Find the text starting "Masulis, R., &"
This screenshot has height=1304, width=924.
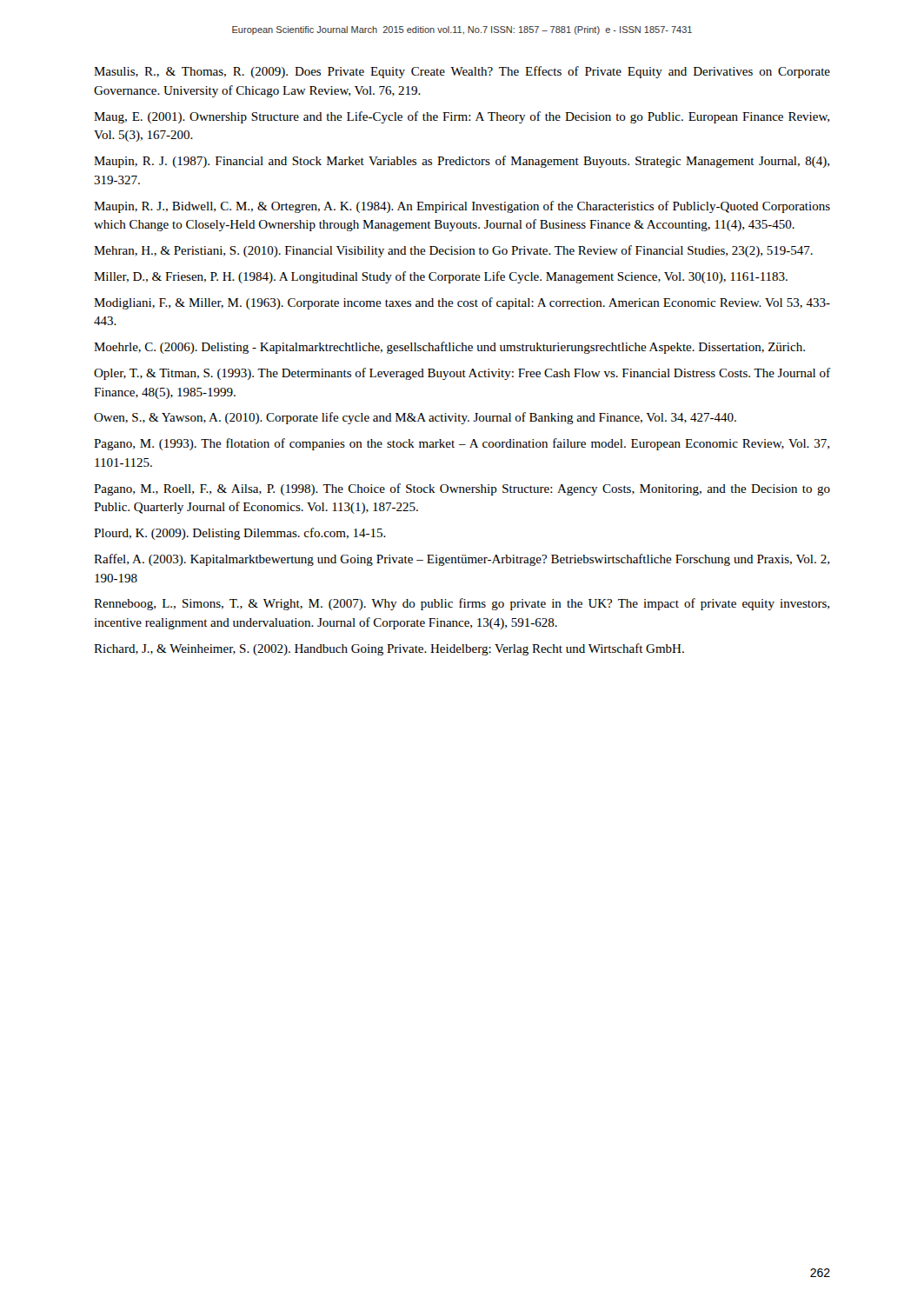(462, 81)
